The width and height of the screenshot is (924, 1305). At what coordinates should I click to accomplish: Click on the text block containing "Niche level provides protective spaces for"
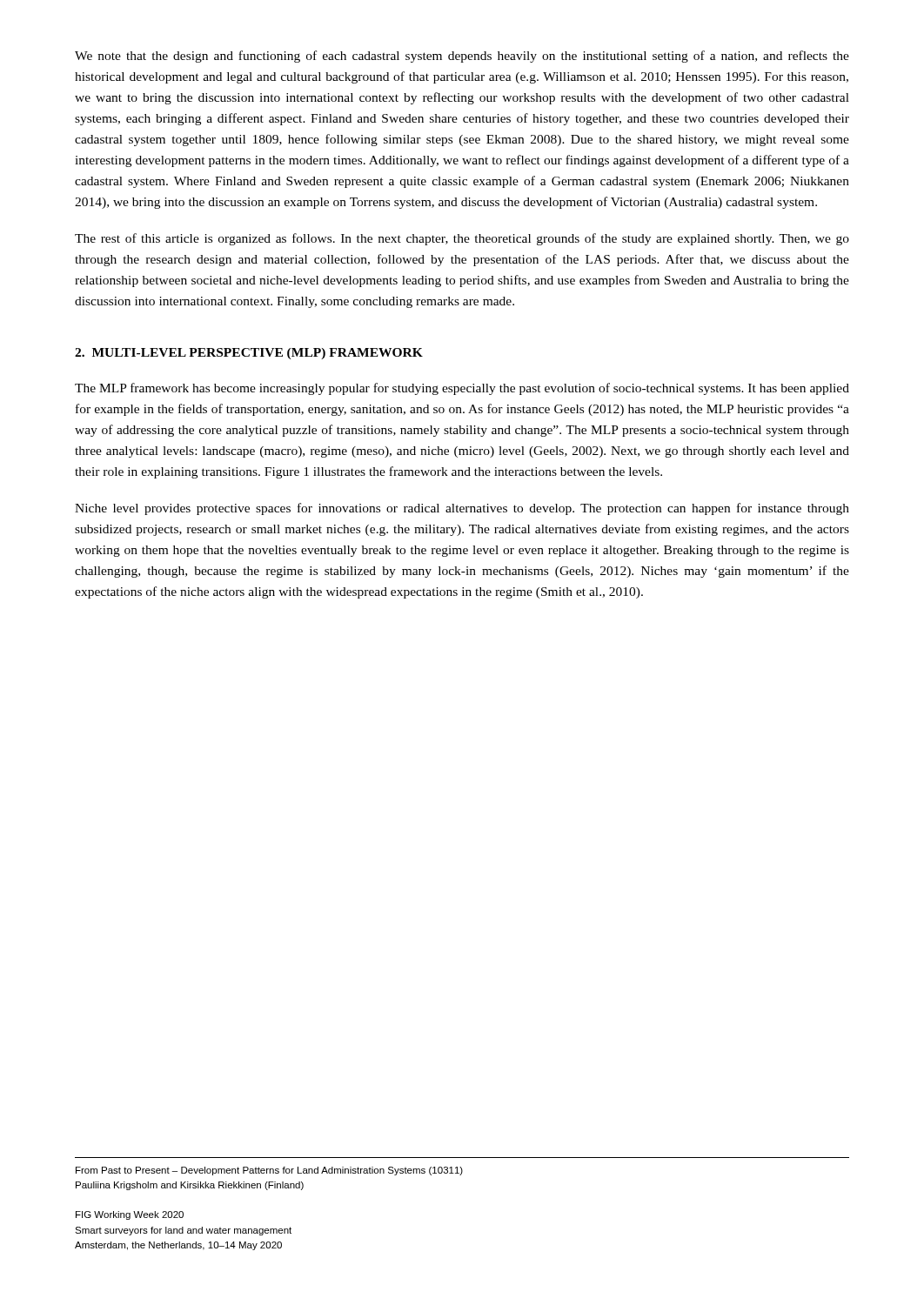462,550
